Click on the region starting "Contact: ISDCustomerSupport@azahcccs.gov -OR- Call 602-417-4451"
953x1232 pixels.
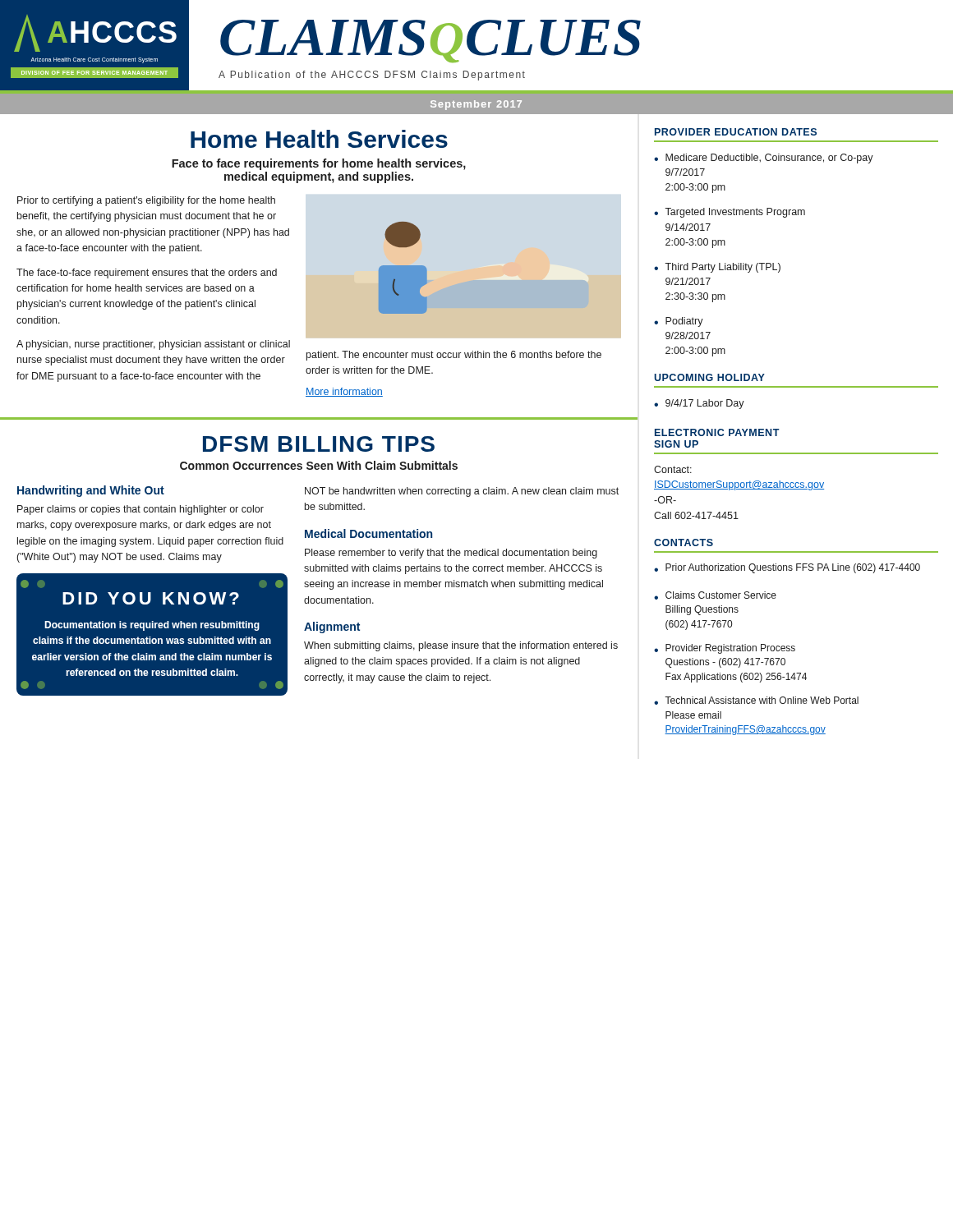(x=739, y=493)
